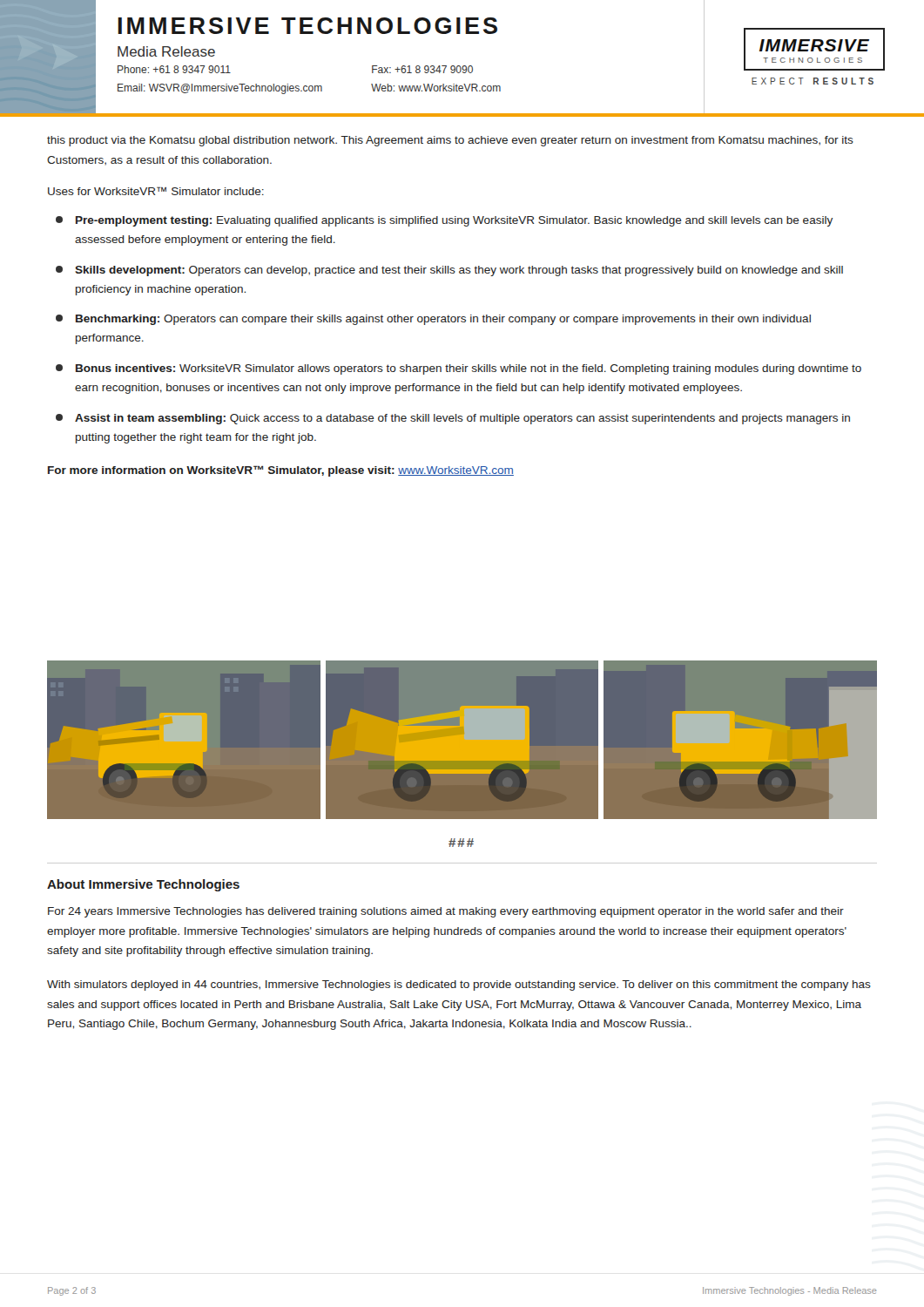Click on the list item that says "Pre-employment testing: Evaluating qualified applicants"
Screen dimensions: 1307x924
point(466,230)
